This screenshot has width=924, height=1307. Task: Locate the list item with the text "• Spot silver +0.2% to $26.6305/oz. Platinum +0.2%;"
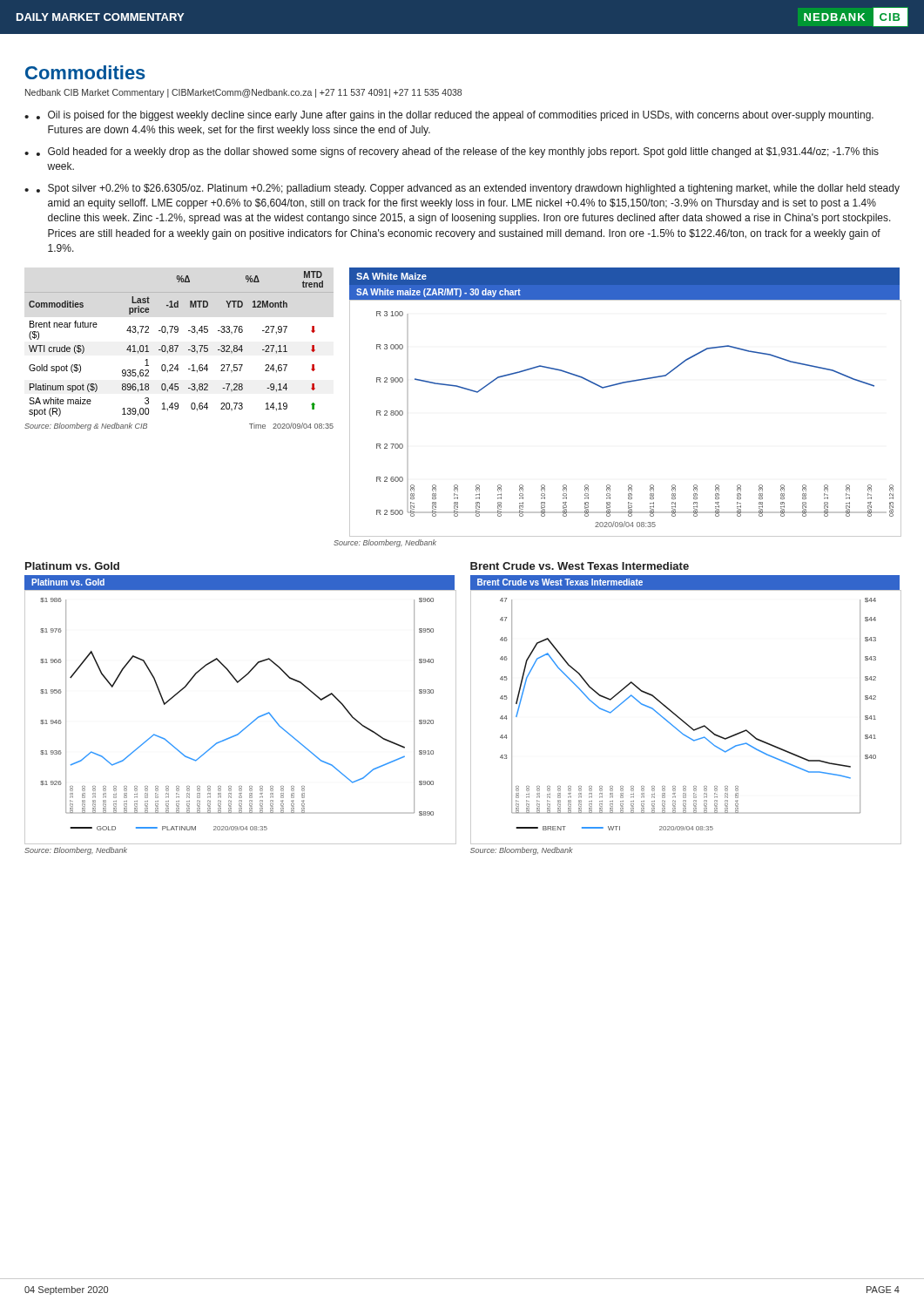coord(468,219)
